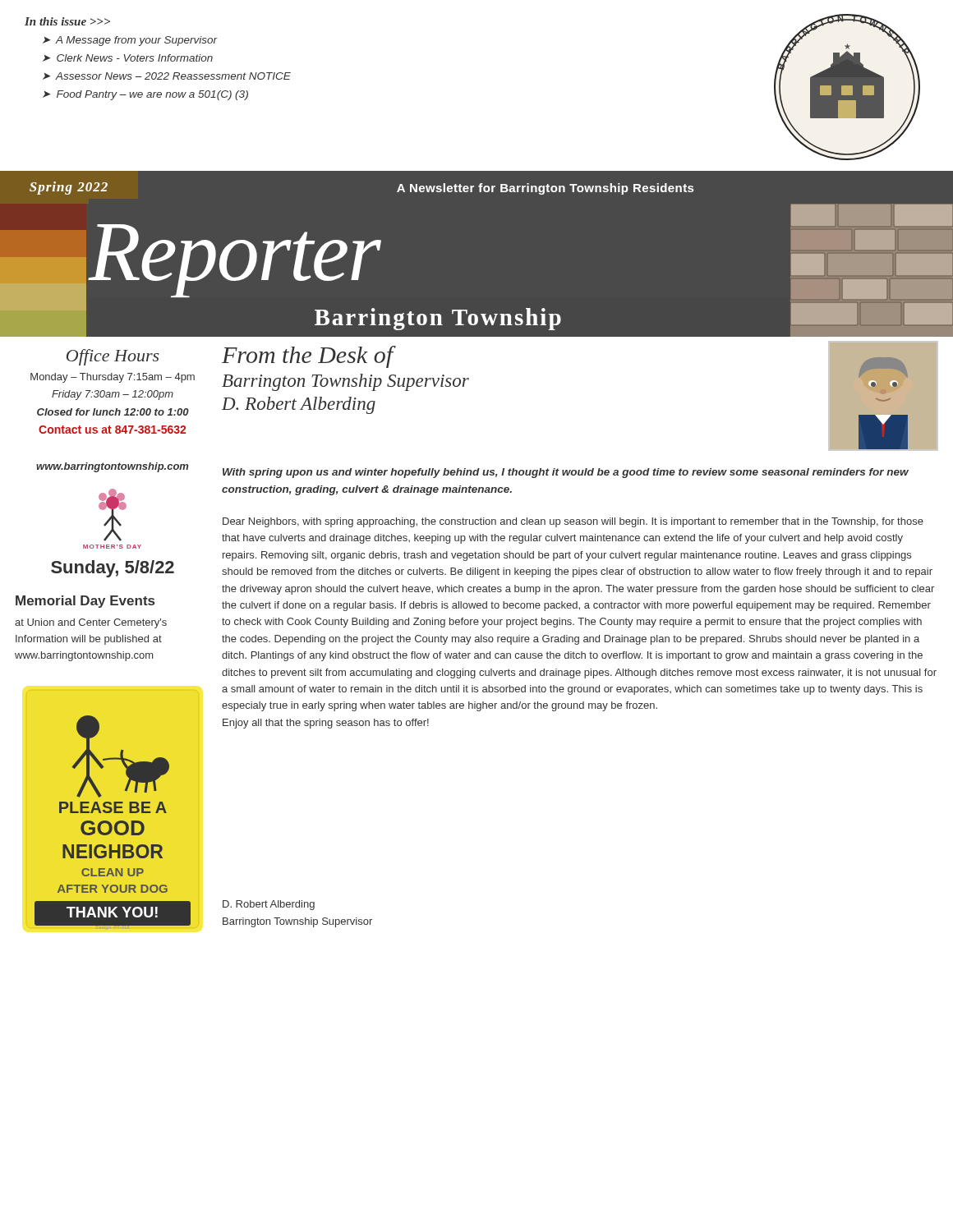Click the passage that begins "Dear Neighbors, with spring approaching,"
Viewport: 953px width, 1232px height.
click(x=579, y=622)
